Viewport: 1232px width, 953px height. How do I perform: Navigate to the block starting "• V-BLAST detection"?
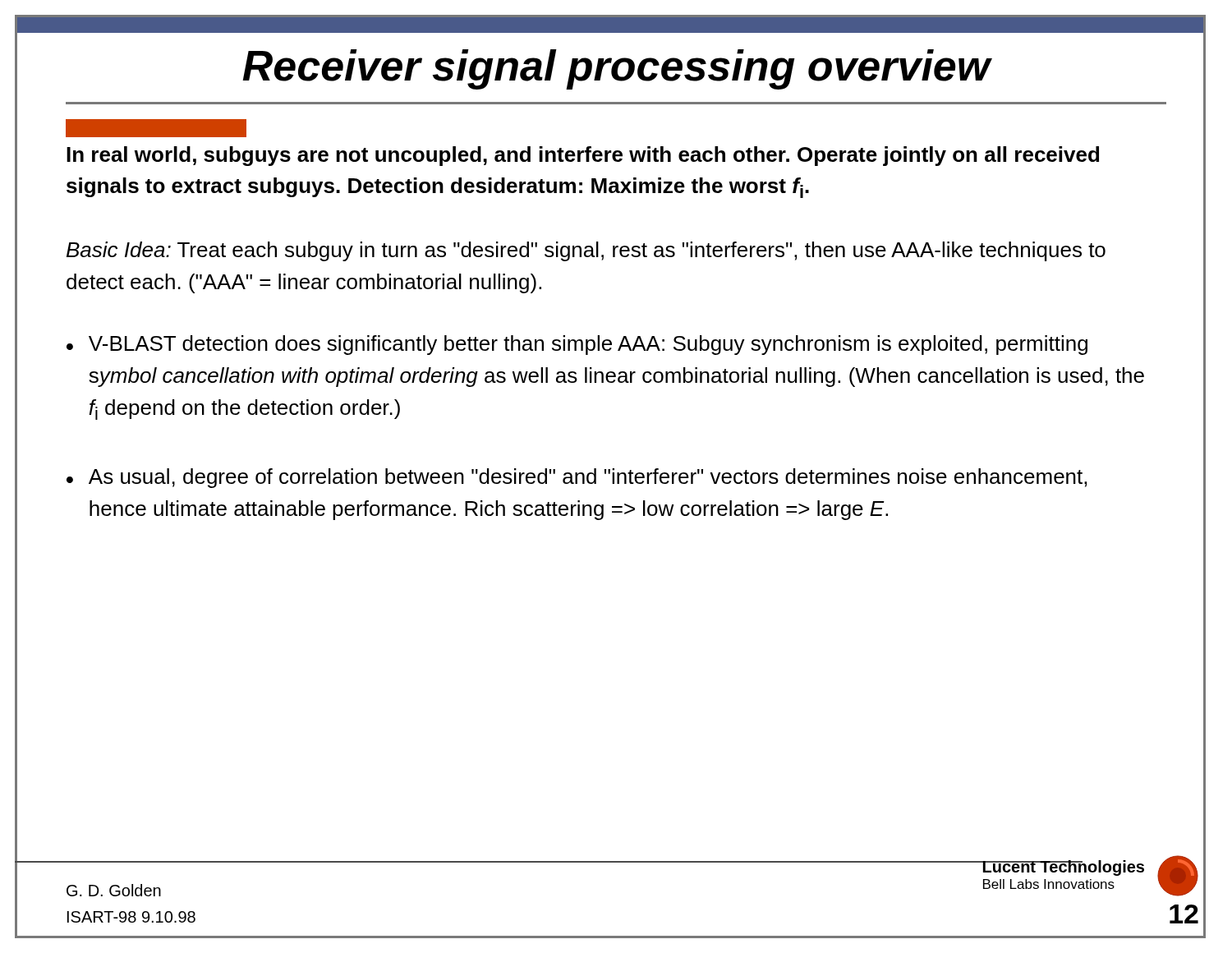[608, 378]
